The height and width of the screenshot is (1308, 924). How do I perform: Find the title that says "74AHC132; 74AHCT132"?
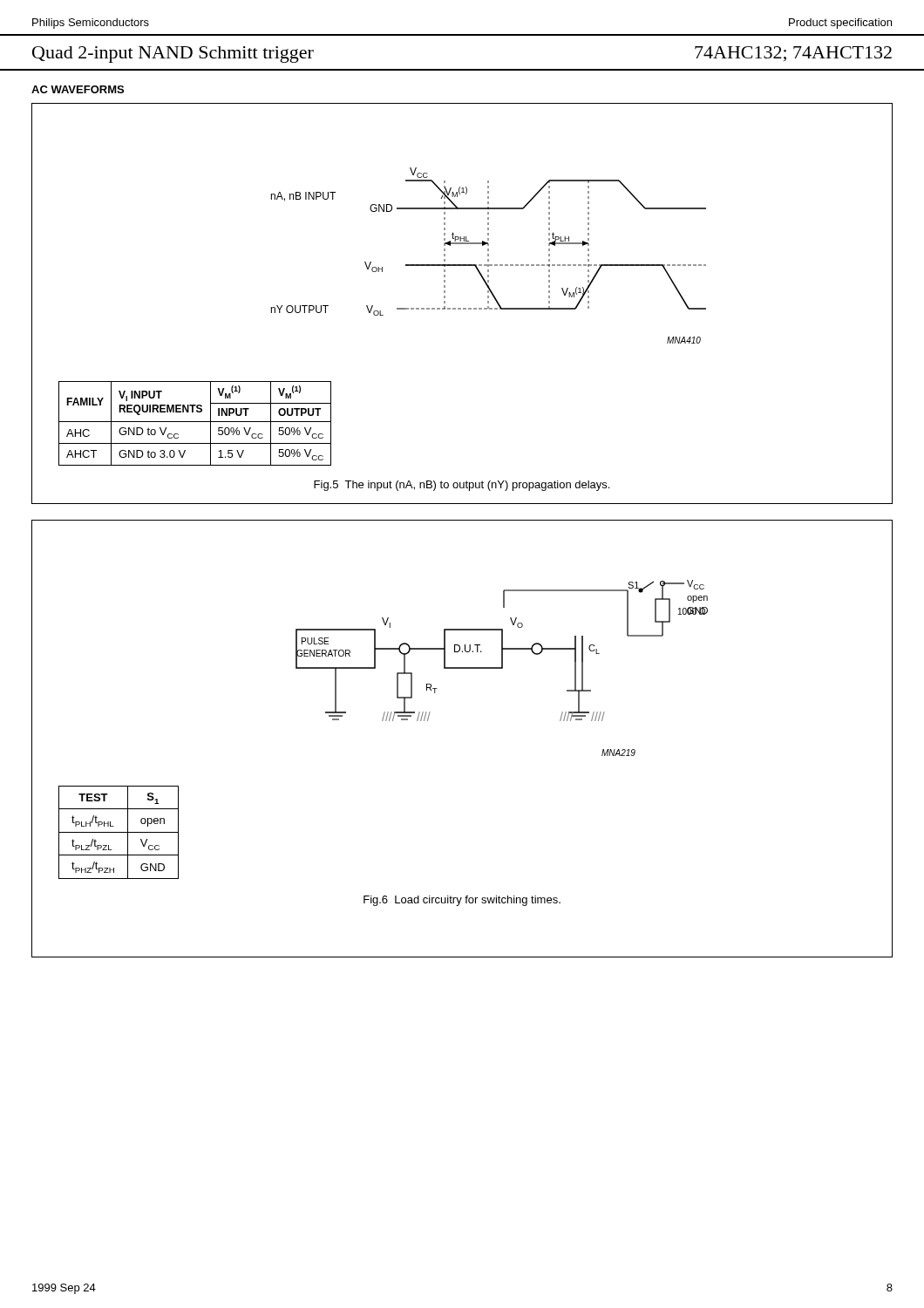[793, 52]
